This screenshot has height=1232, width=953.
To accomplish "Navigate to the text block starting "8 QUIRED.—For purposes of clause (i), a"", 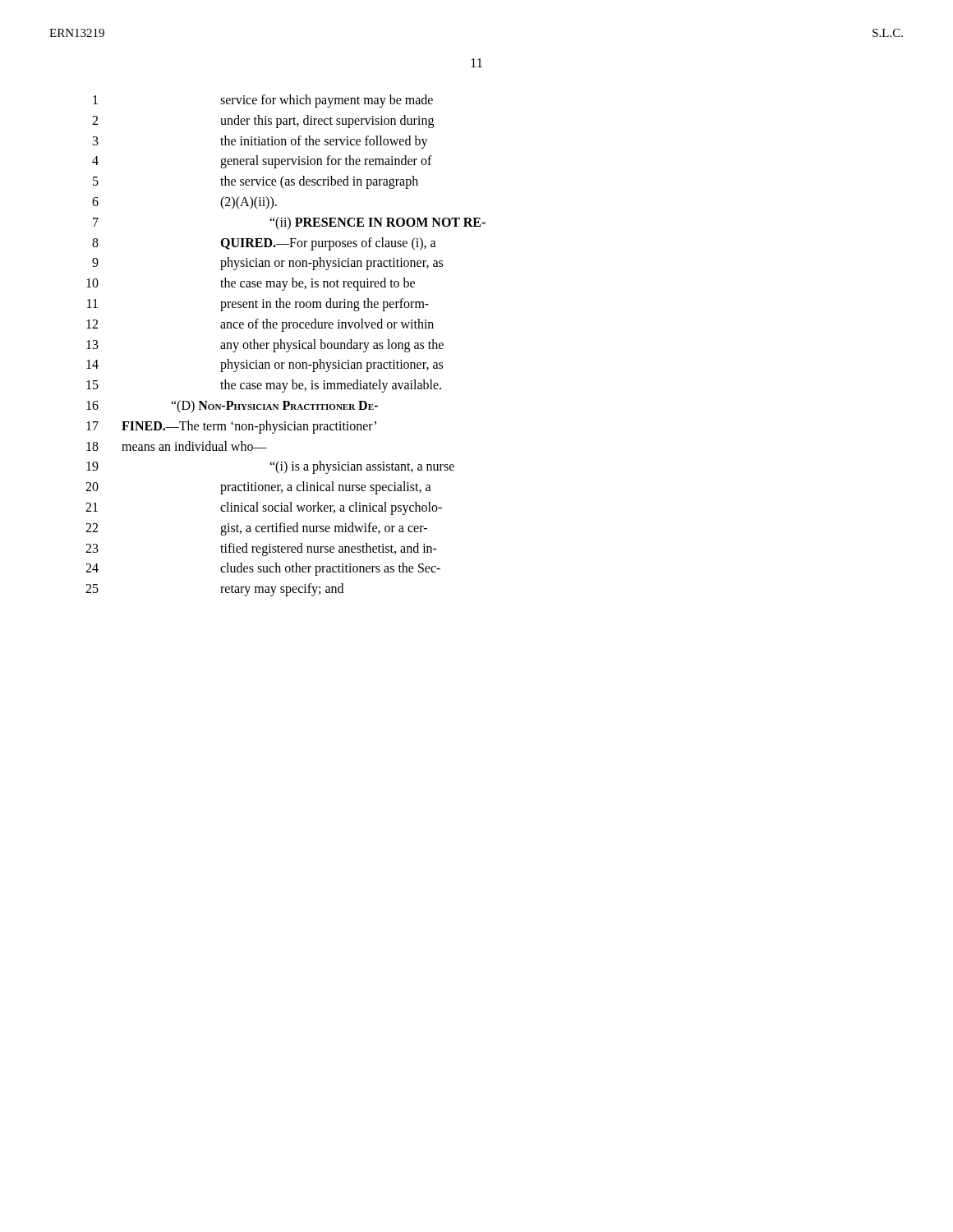I will pos(264,244).
